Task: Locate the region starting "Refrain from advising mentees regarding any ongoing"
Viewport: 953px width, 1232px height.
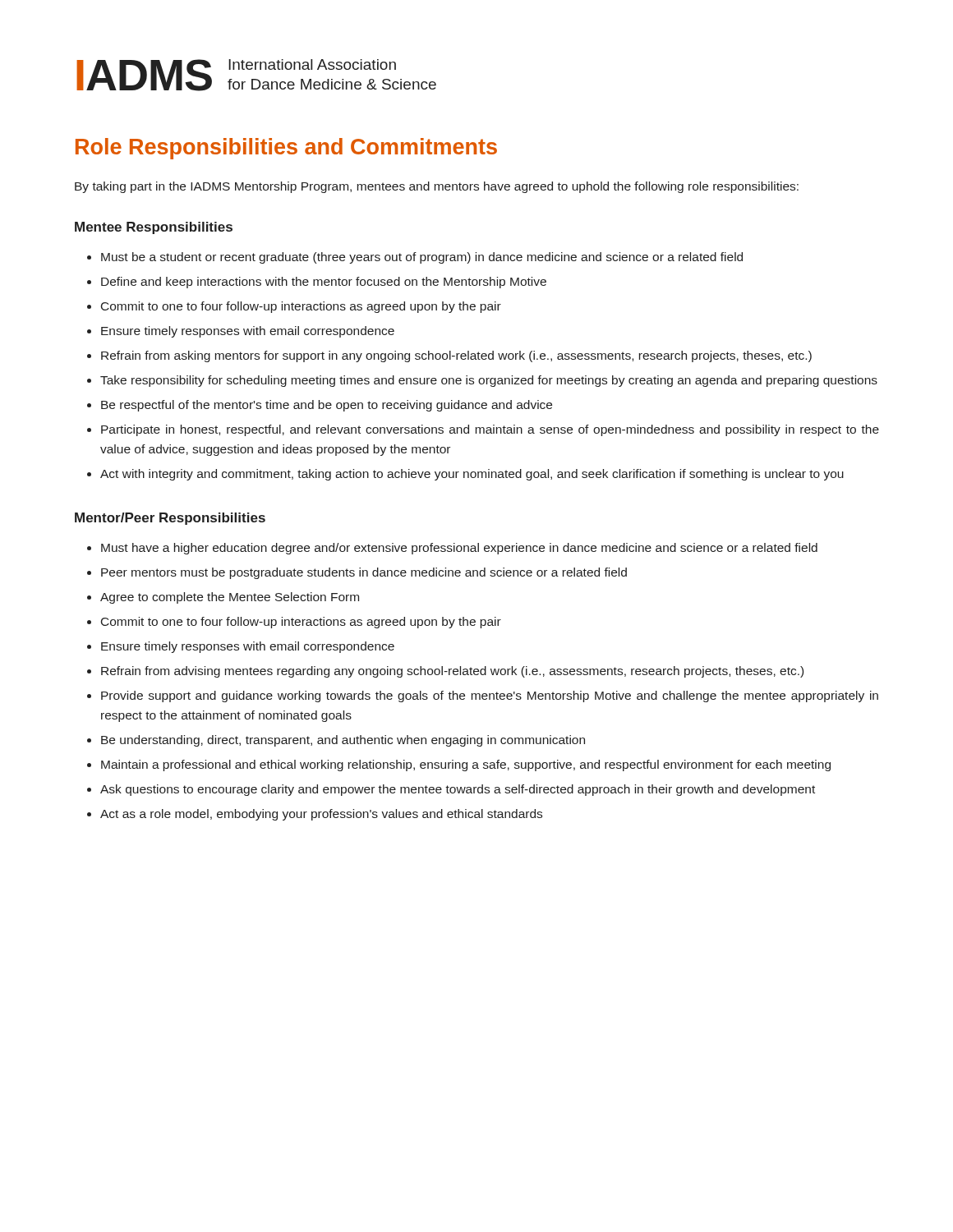Action: point(452,671)
